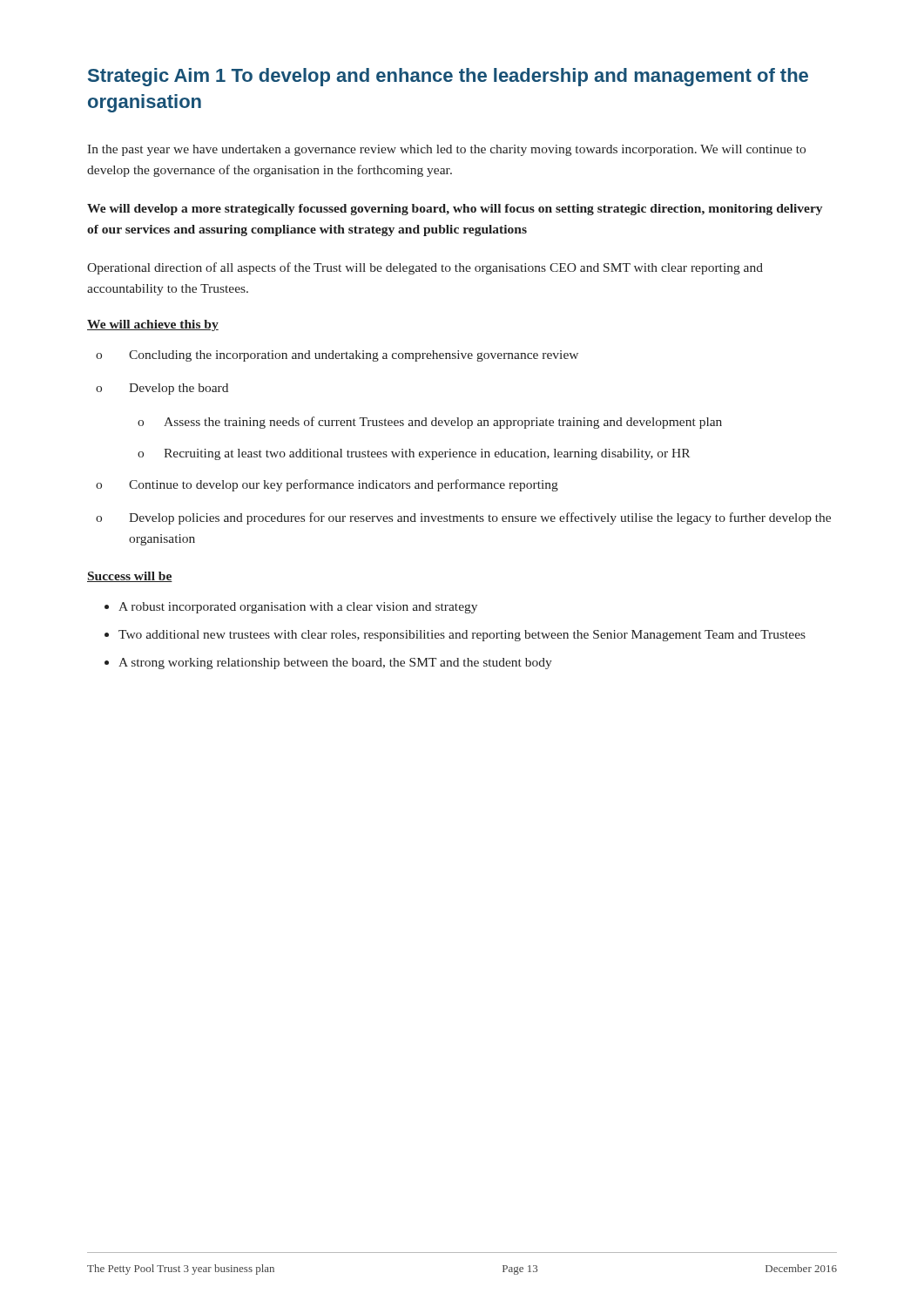Navigate to the element starting "o Continue to develop"
This screenshot has height=1307, width=924.
(x=462, y=484)
